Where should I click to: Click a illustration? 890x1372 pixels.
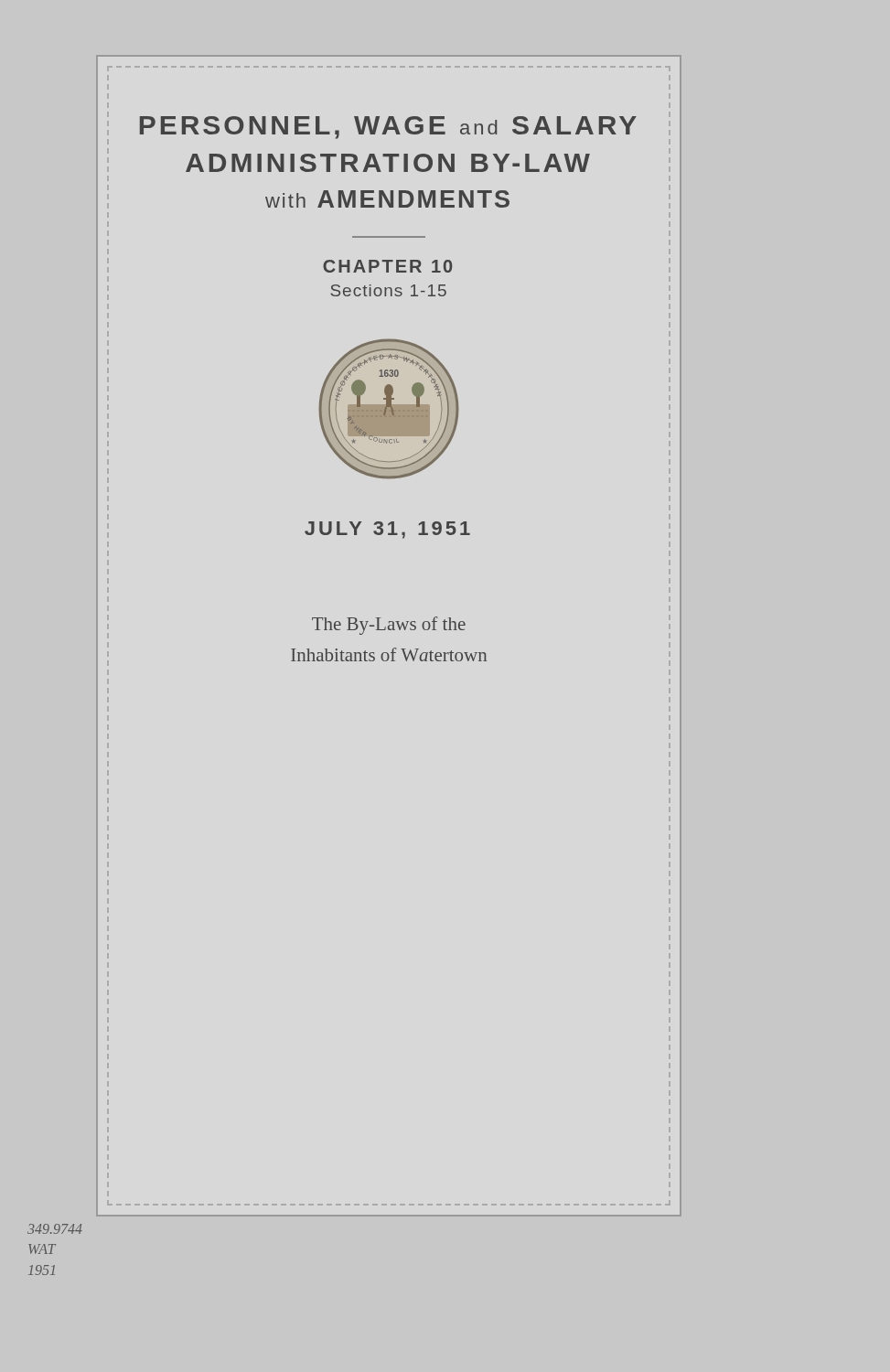[389, 409]
